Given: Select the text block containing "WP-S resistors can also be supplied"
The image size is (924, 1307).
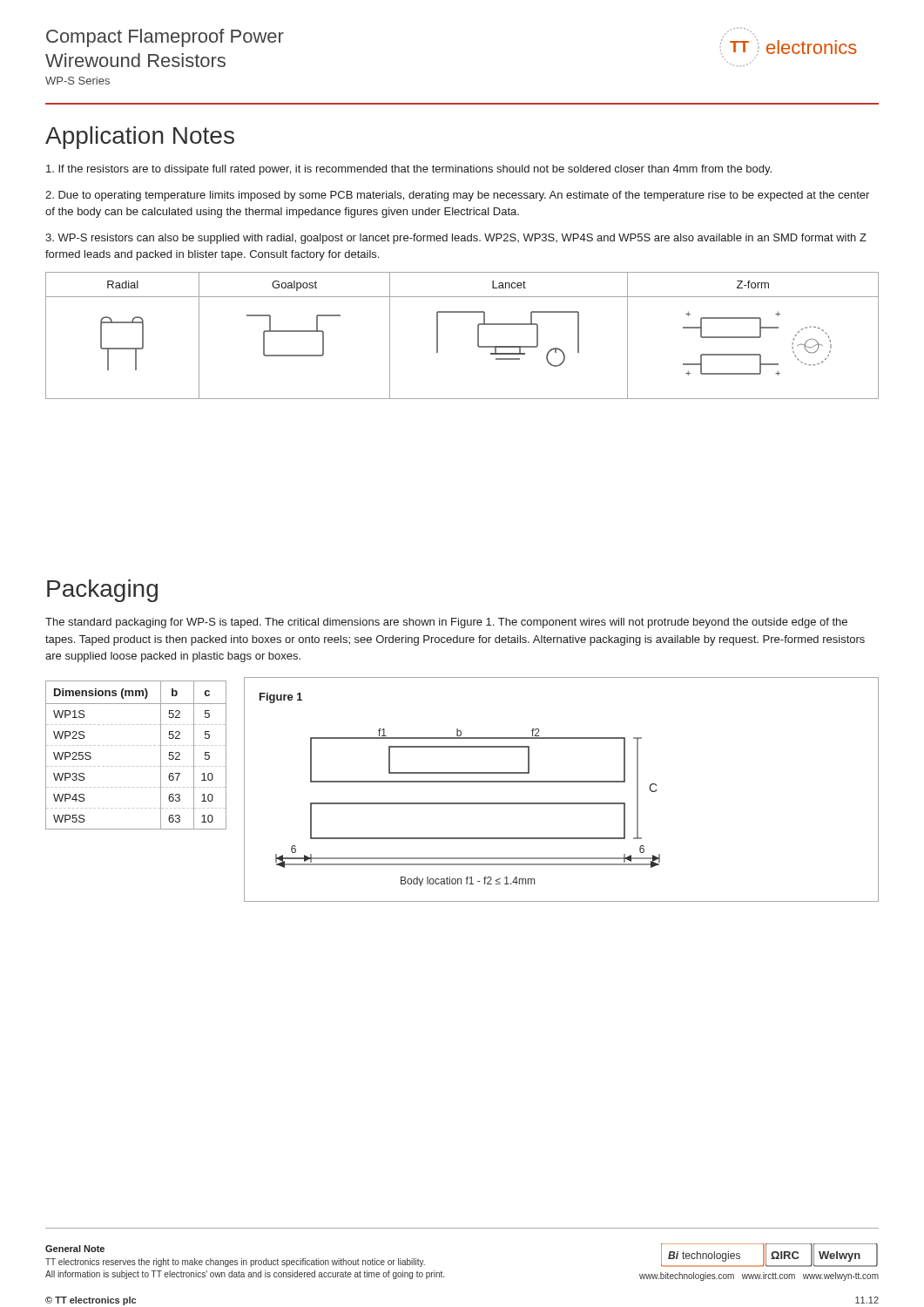Looking at the screenshot, I should tap(462, 246).
